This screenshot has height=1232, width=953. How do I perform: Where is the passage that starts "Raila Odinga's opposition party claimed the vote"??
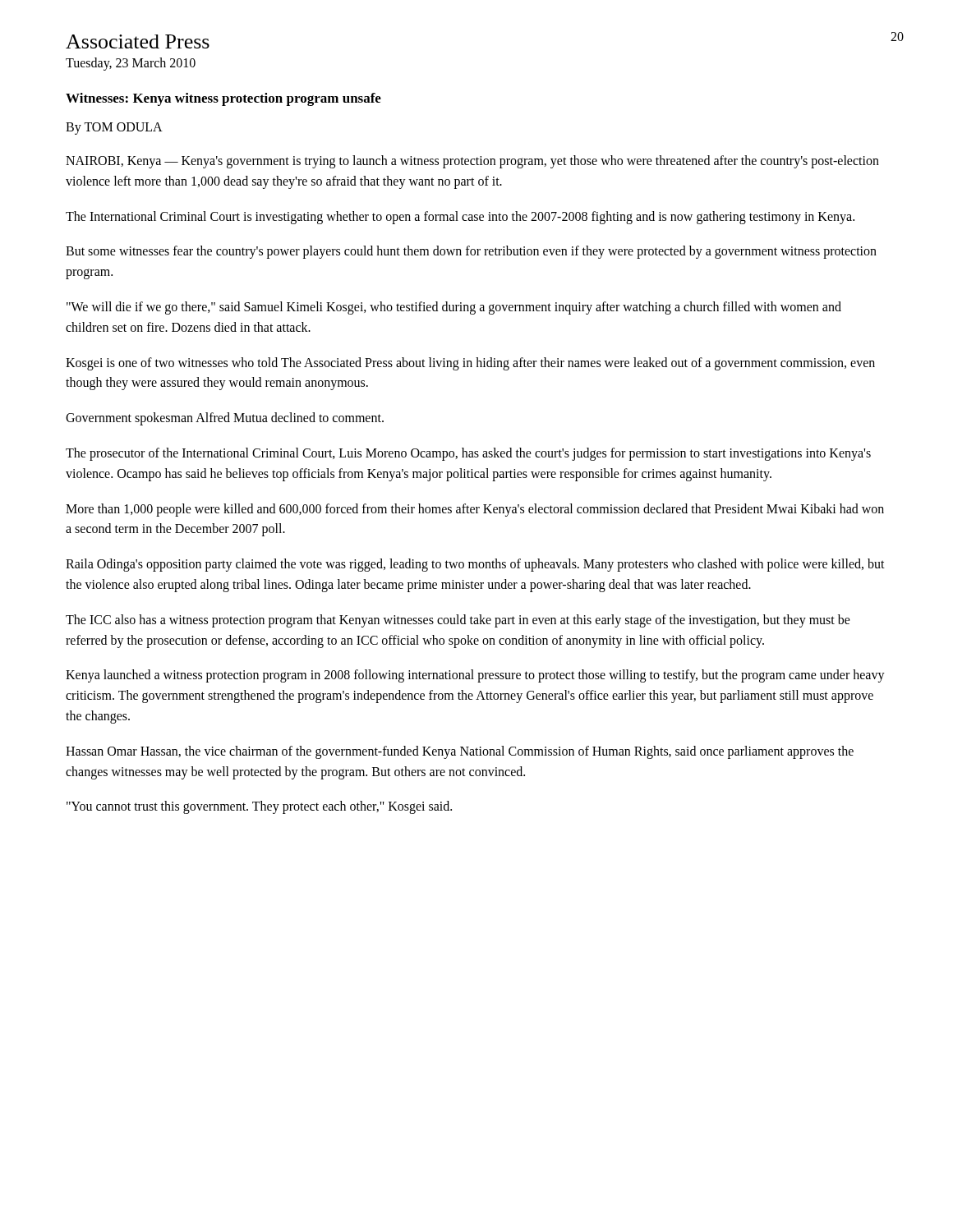[x=475, y=574]
